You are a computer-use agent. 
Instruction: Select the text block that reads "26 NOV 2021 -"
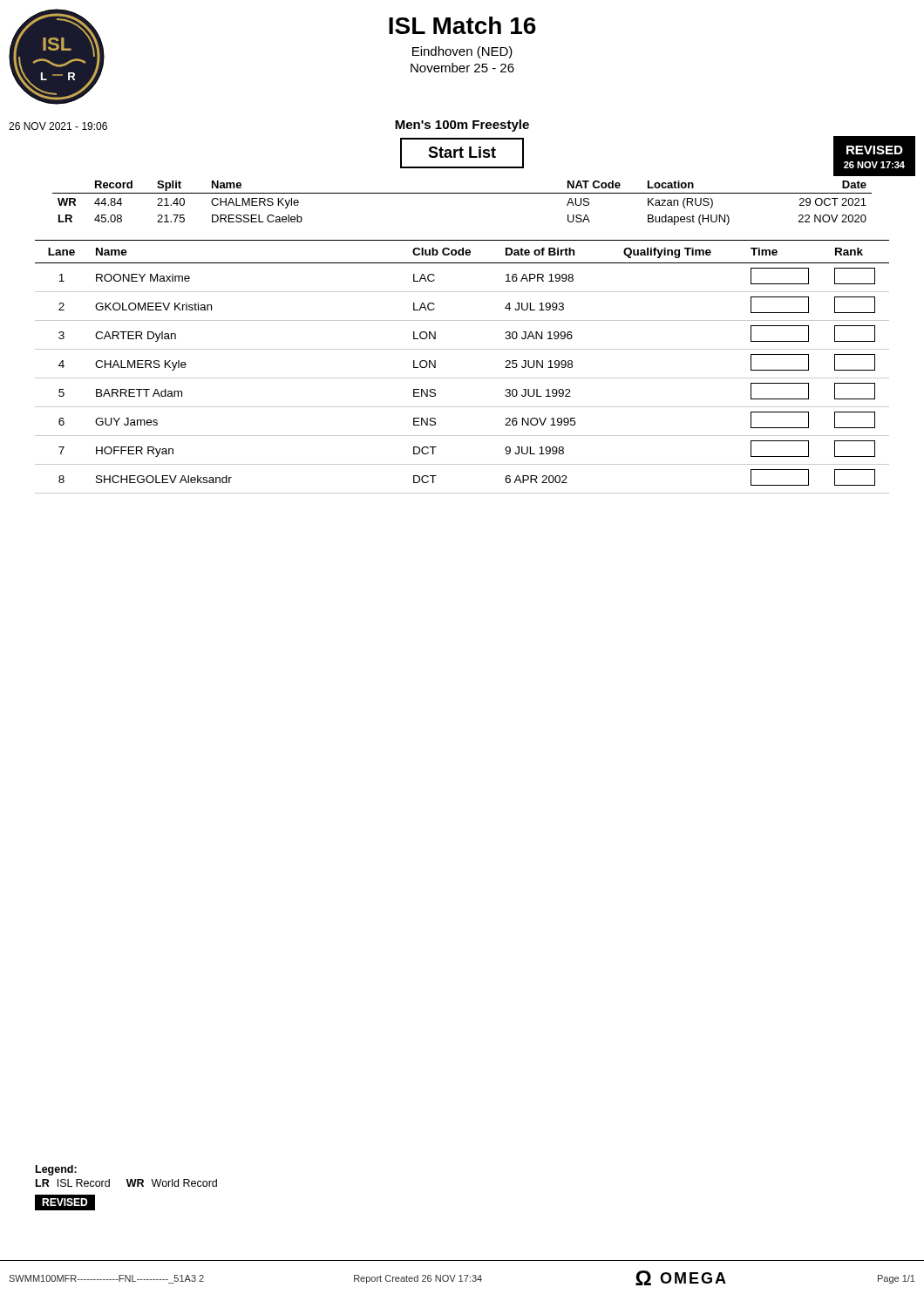(x=58, y=126)
